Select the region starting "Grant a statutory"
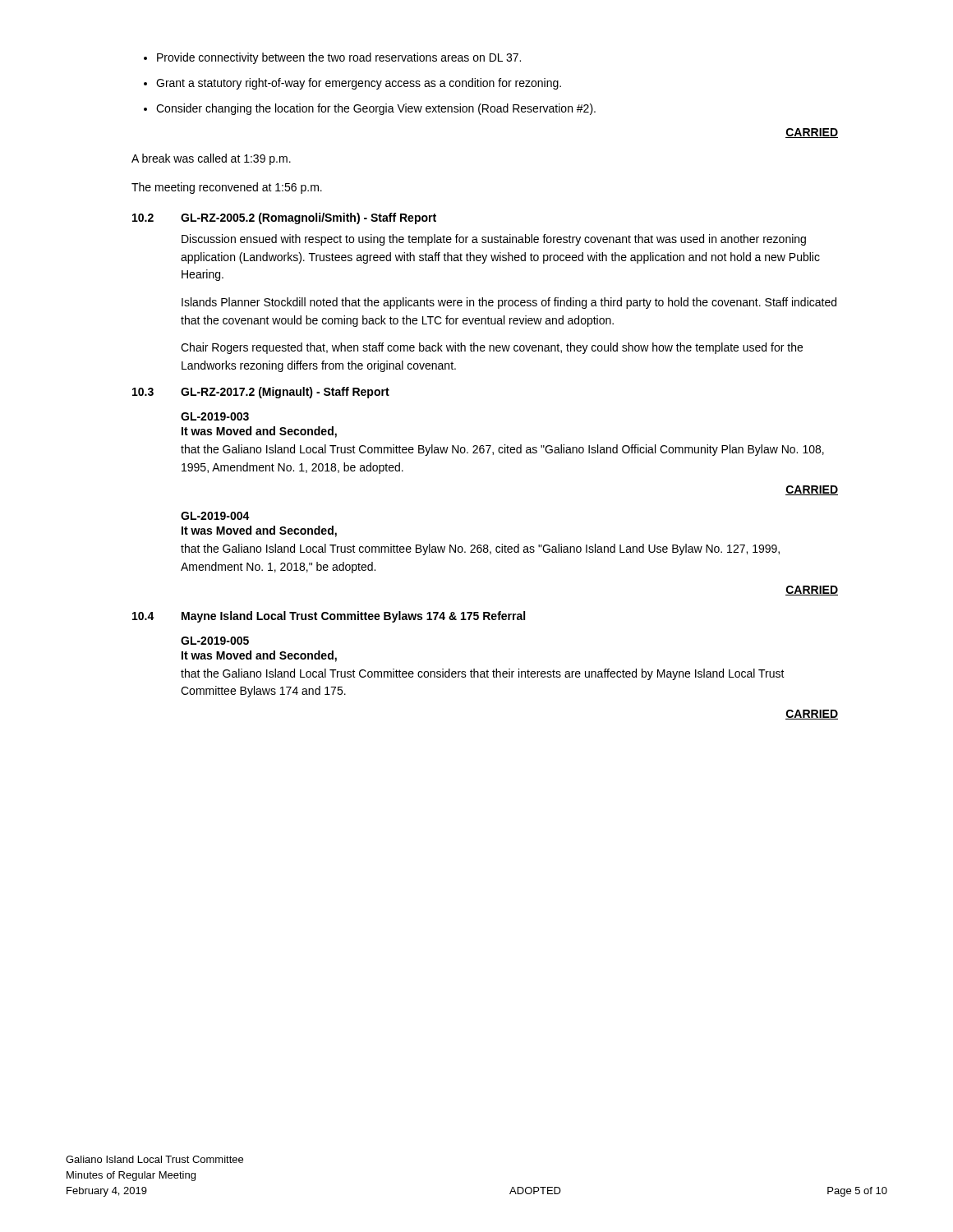This screenshot has height=1232, width=953. click(x=359, y=83)
